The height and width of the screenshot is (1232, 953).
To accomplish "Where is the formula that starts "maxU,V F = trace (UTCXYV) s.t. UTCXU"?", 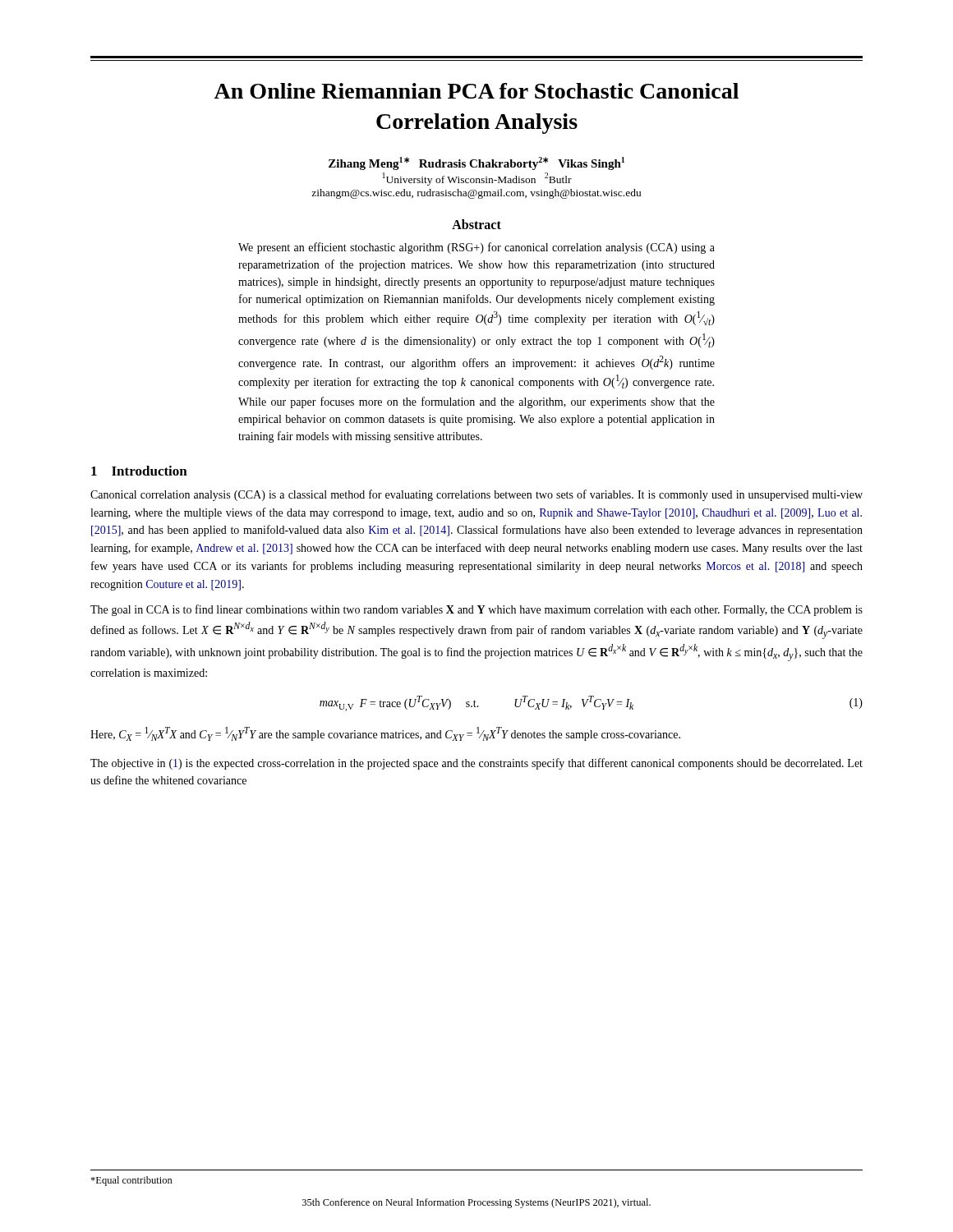I will coord(591,703).
